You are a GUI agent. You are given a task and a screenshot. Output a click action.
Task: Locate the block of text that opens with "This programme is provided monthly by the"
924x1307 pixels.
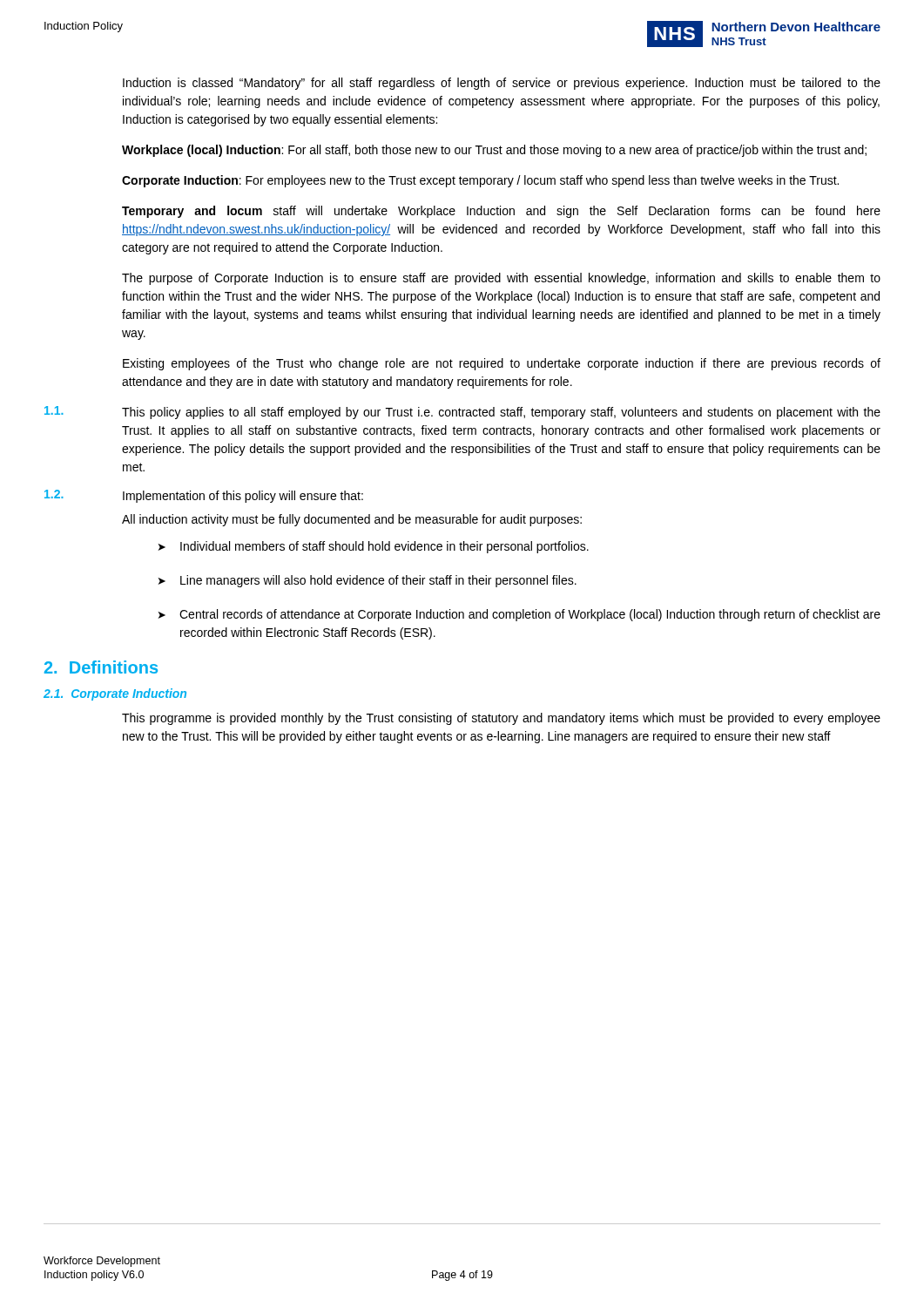(x=501, y=728)
